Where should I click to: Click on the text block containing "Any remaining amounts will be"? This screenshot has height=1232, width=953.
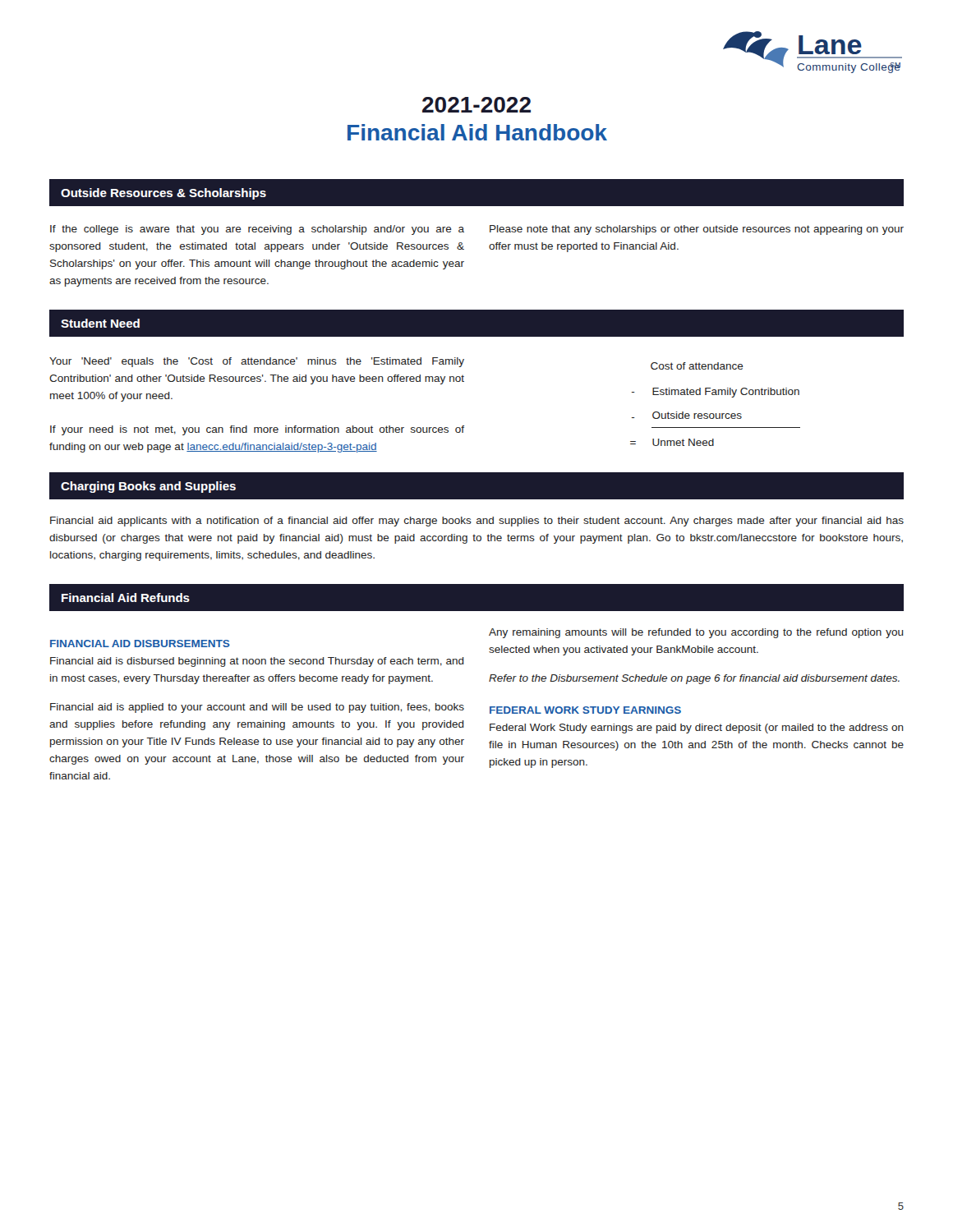point(696,641)
